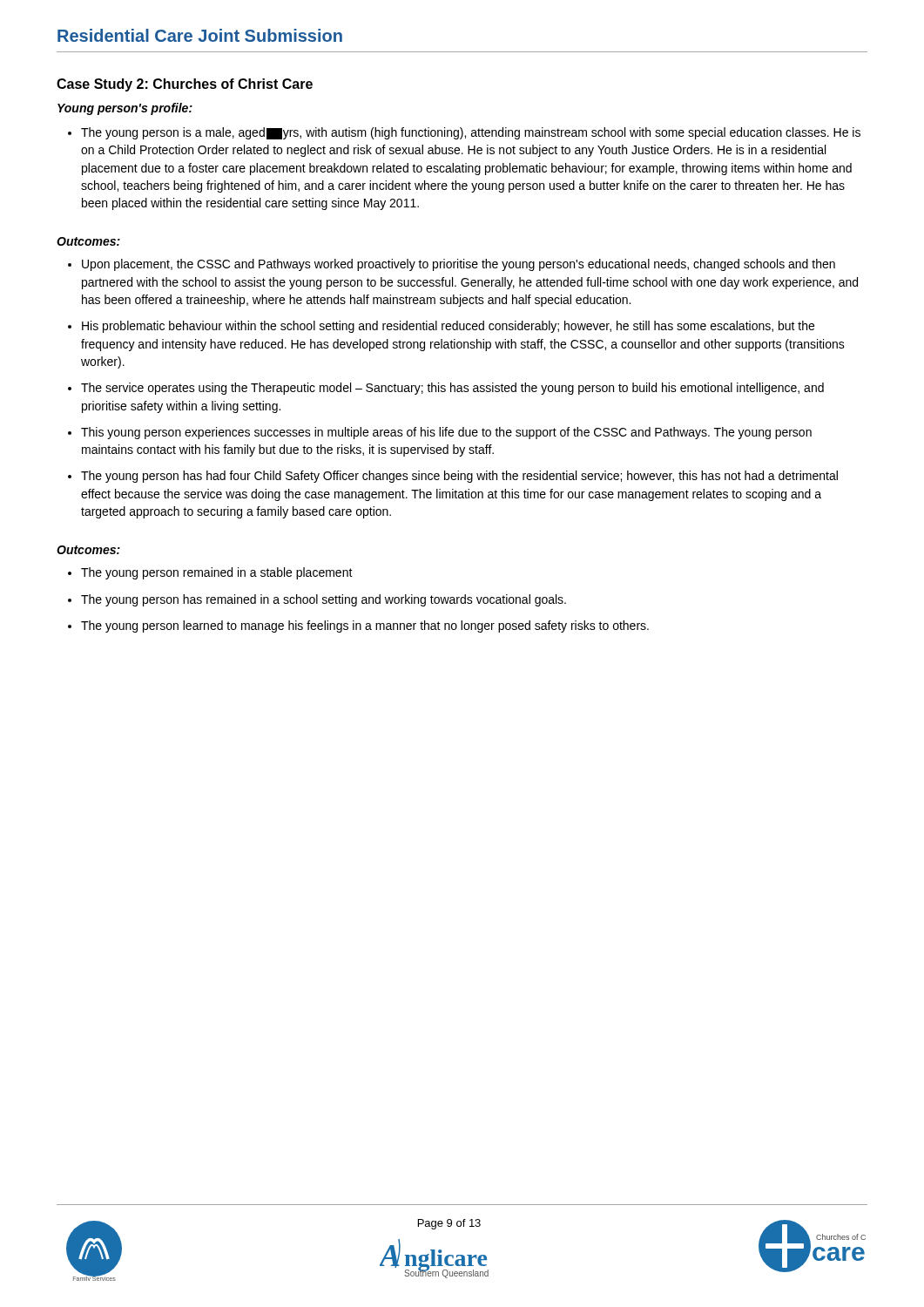Select the passage starting "The service operates using"
Image resolution: width=924 pixels, height=1307 pixels.
tap(453, 397)
